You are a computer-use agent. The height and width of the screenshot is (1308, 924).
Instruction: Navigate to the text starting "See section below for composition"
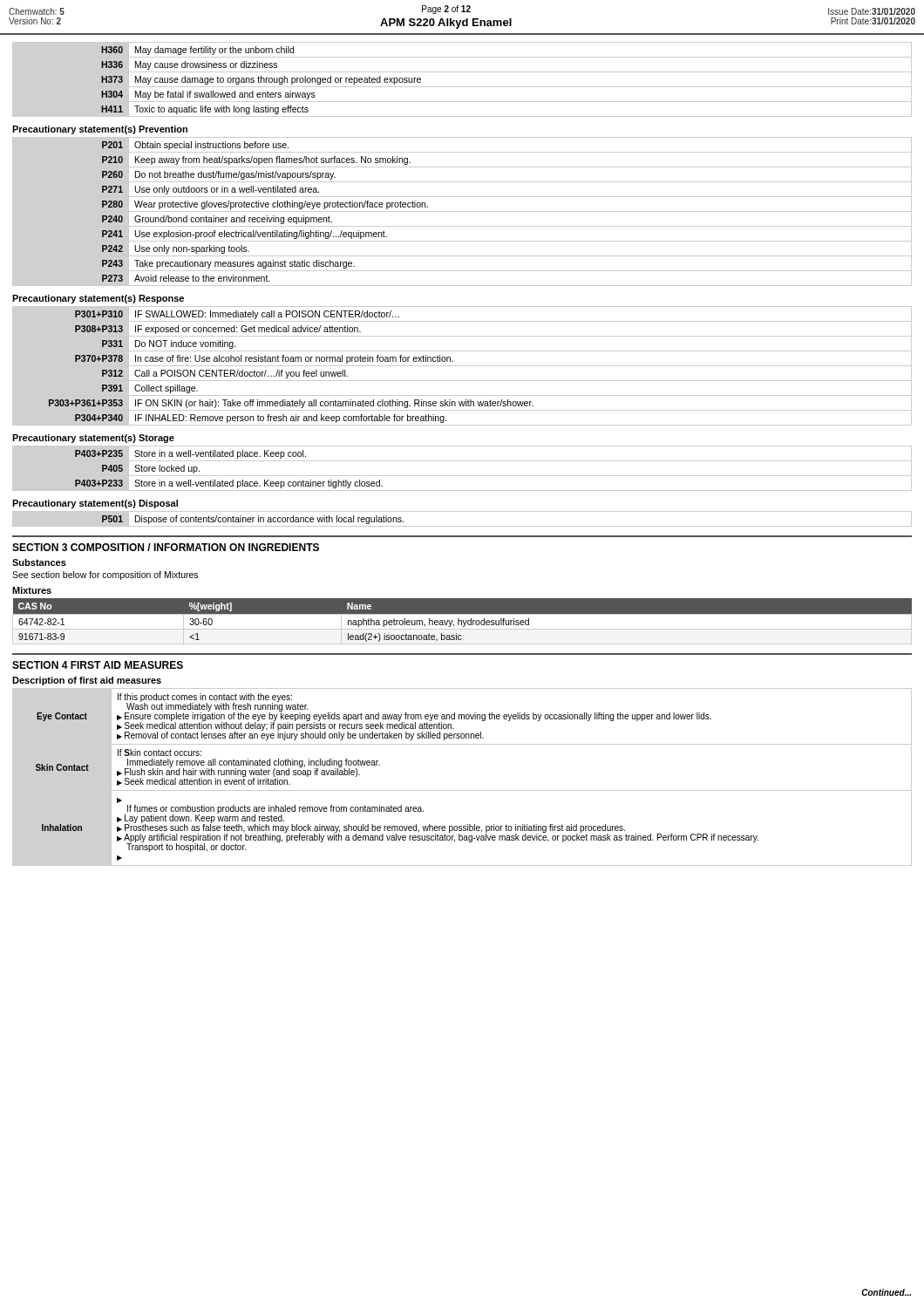point(105,575)
